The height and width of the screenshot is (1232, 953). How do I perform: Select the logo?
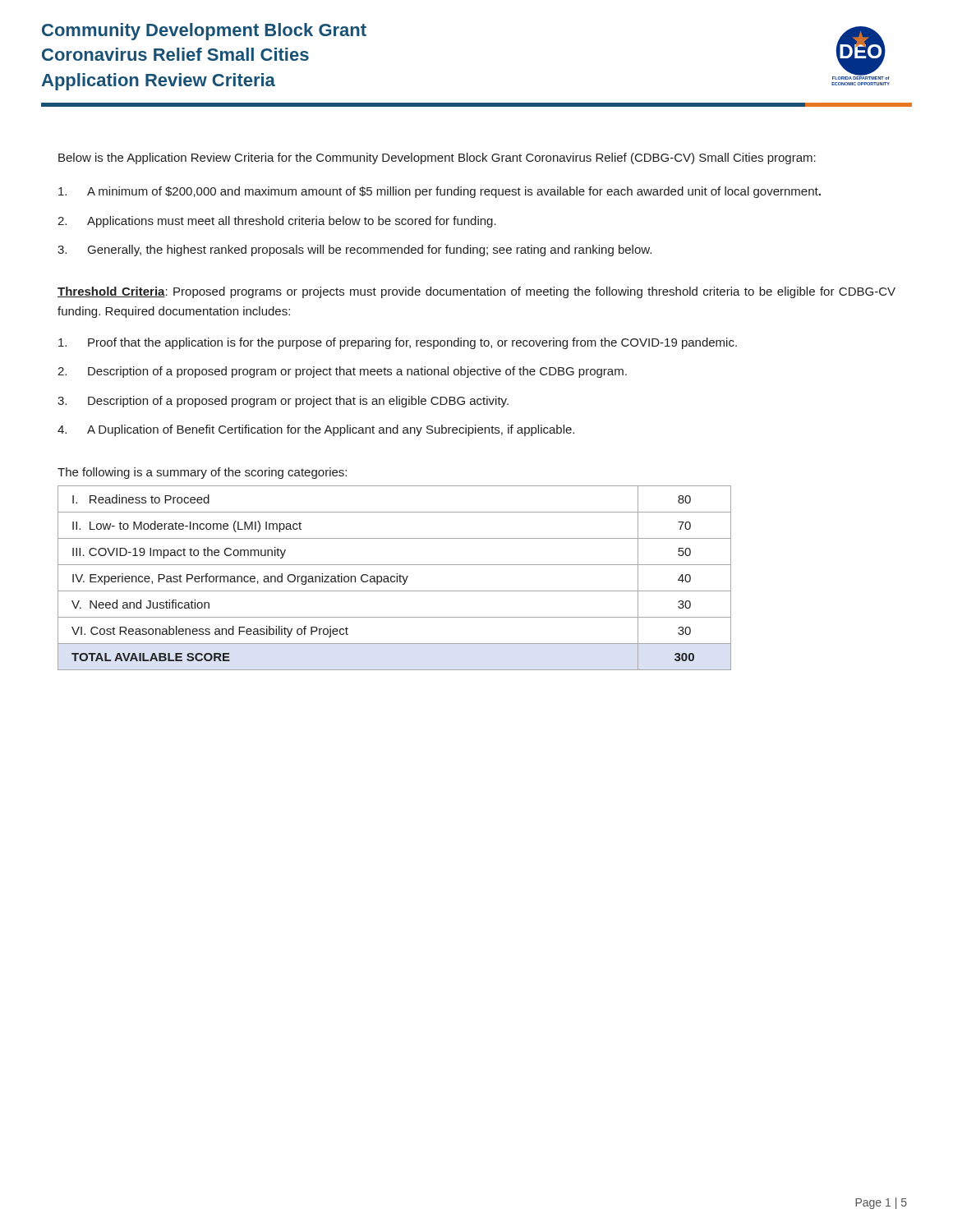861,55
